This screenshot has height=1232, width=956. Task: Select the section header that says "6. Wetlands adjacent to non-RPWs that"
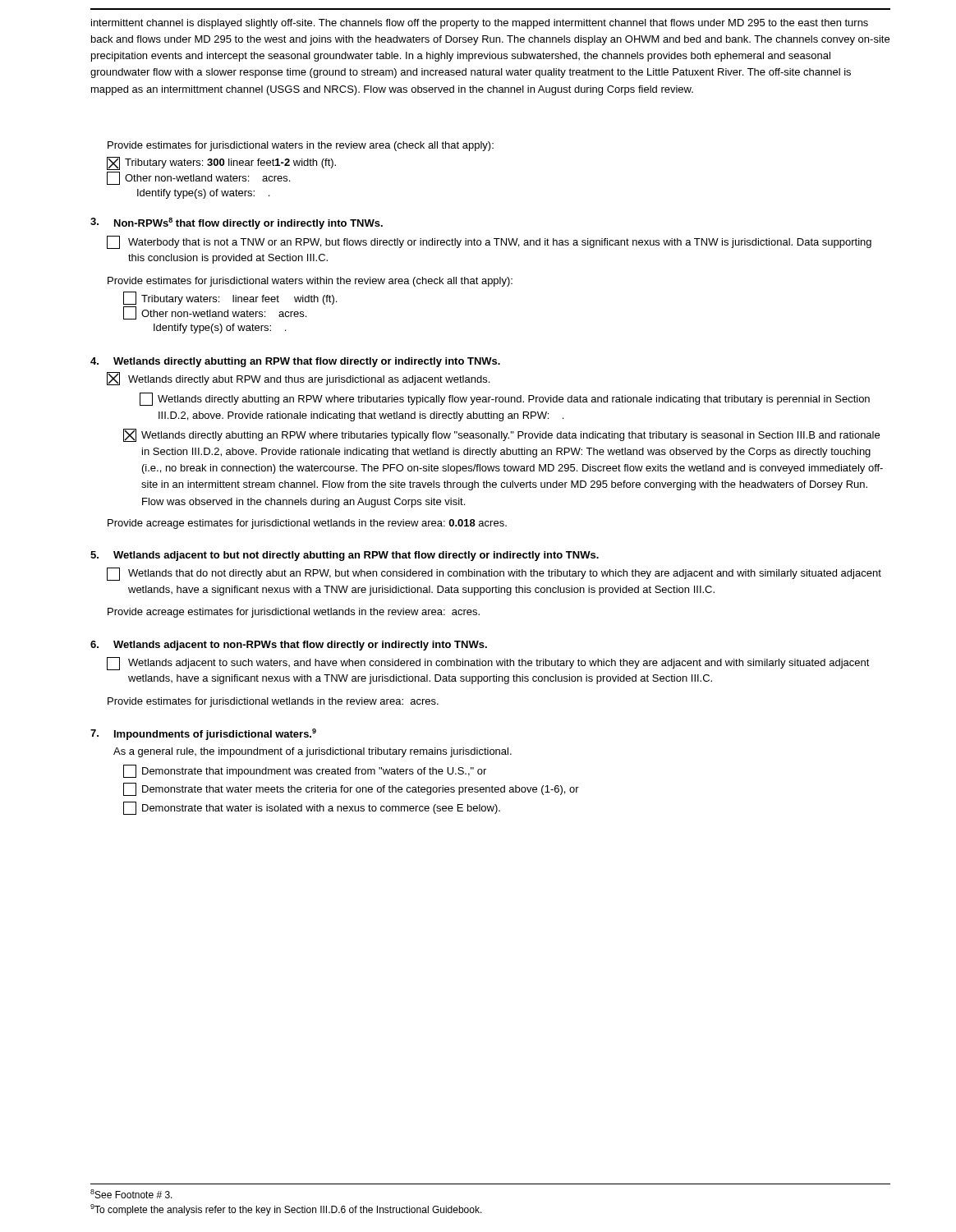490,644
